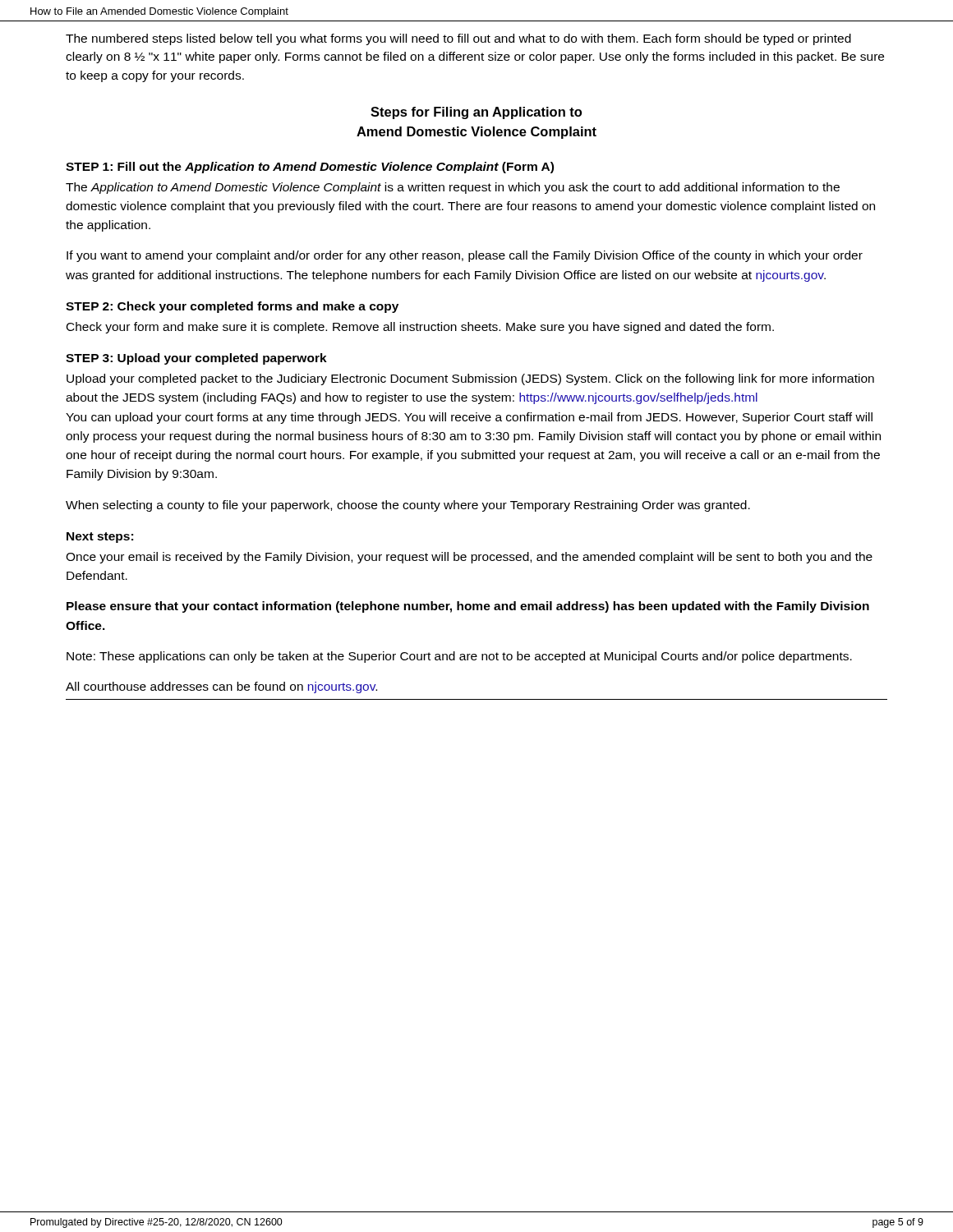
Task: Navigate to the region starting "STEP 1: Fill out"
Action: click(x=310, y=166)
